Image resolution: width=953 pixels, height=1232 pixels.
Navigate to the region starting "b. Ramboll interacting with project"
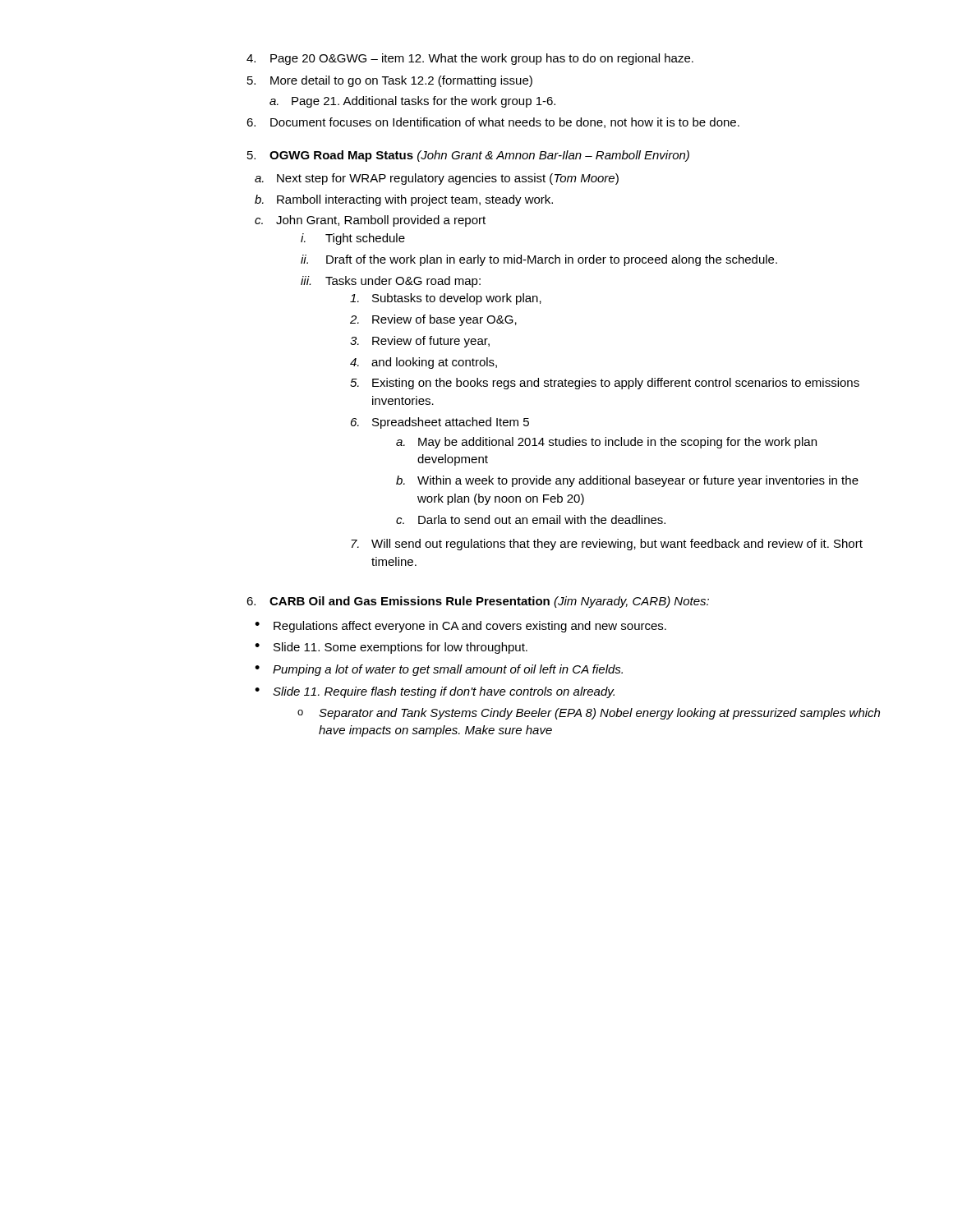pos(404,200)
